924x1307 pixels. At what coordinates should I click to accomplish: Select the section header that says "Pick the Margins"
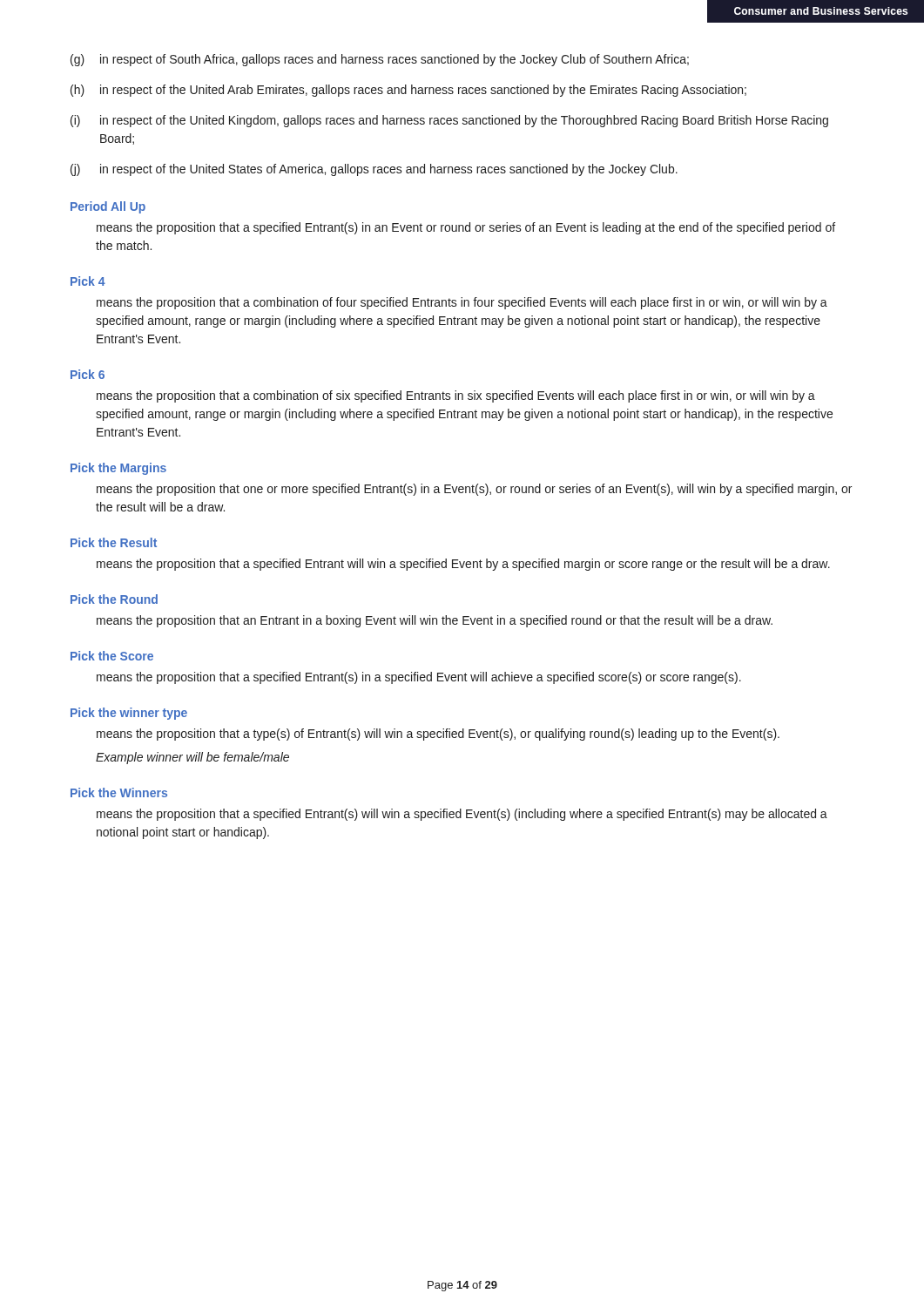pyautogui.click(x=118, y=468)
